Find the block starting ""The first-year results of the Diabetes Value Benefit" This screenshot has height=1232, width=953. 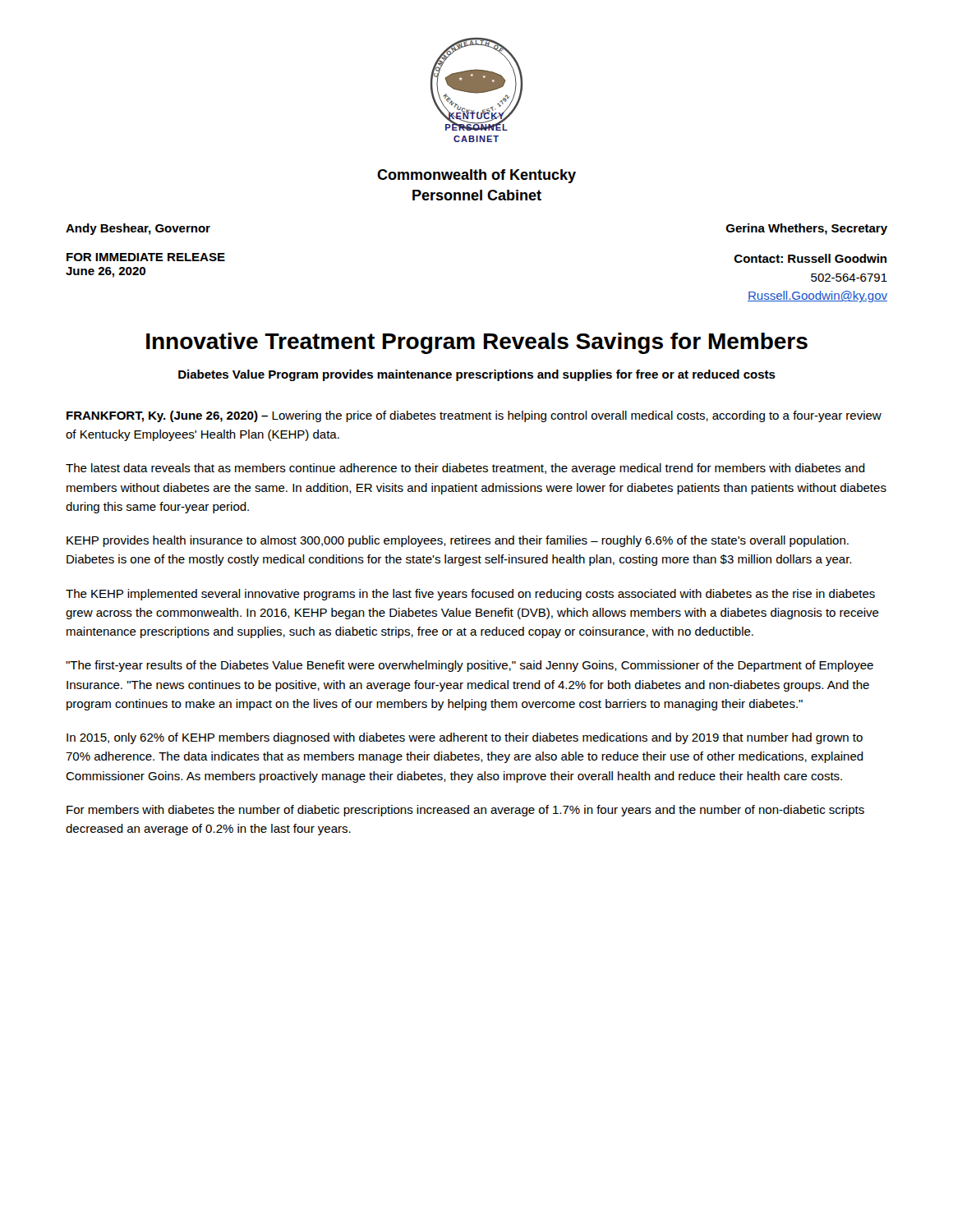click(x=470, y=684)
